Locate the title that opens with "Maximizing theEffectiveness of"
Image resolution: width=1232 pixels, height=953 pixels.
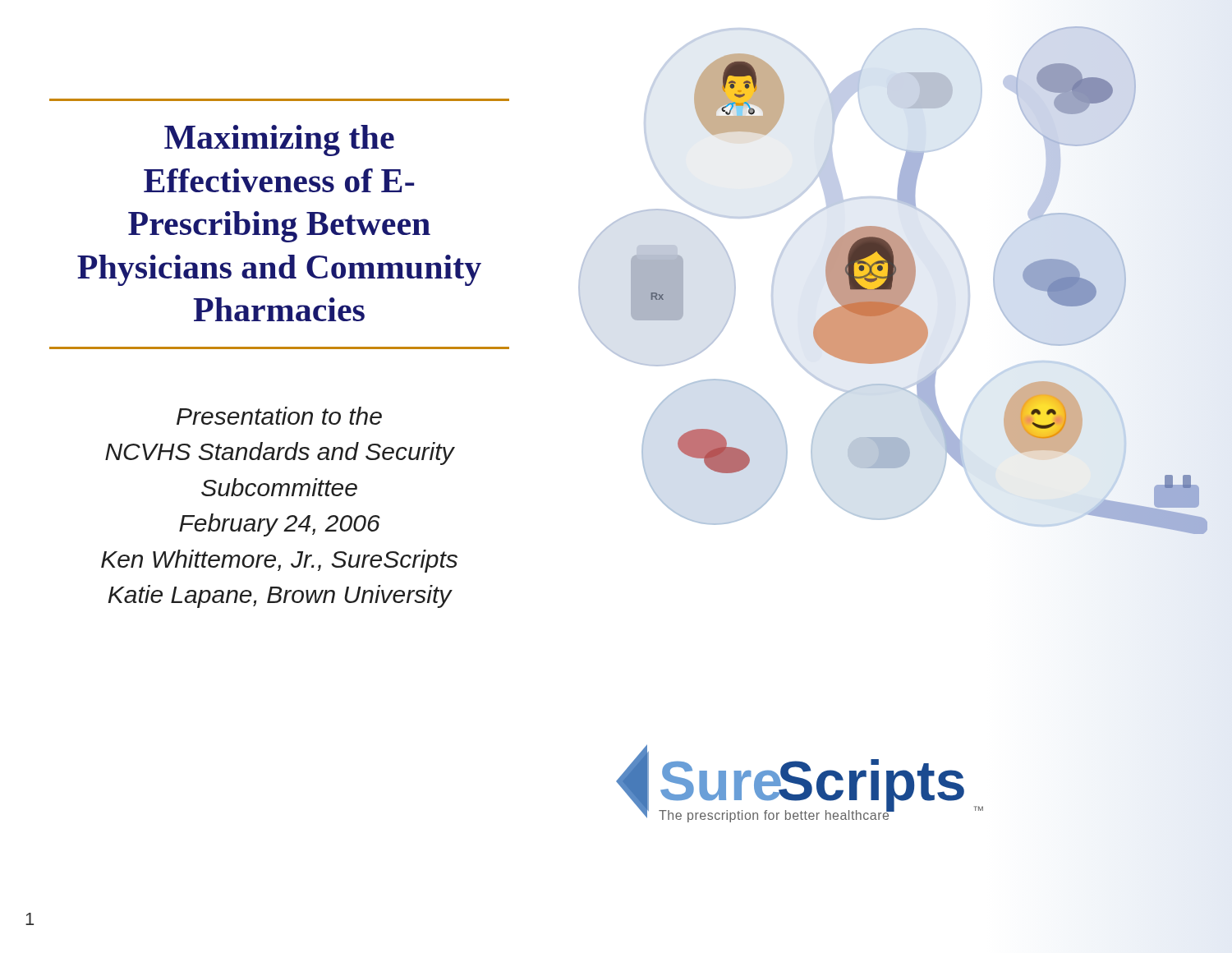(279, 224)
